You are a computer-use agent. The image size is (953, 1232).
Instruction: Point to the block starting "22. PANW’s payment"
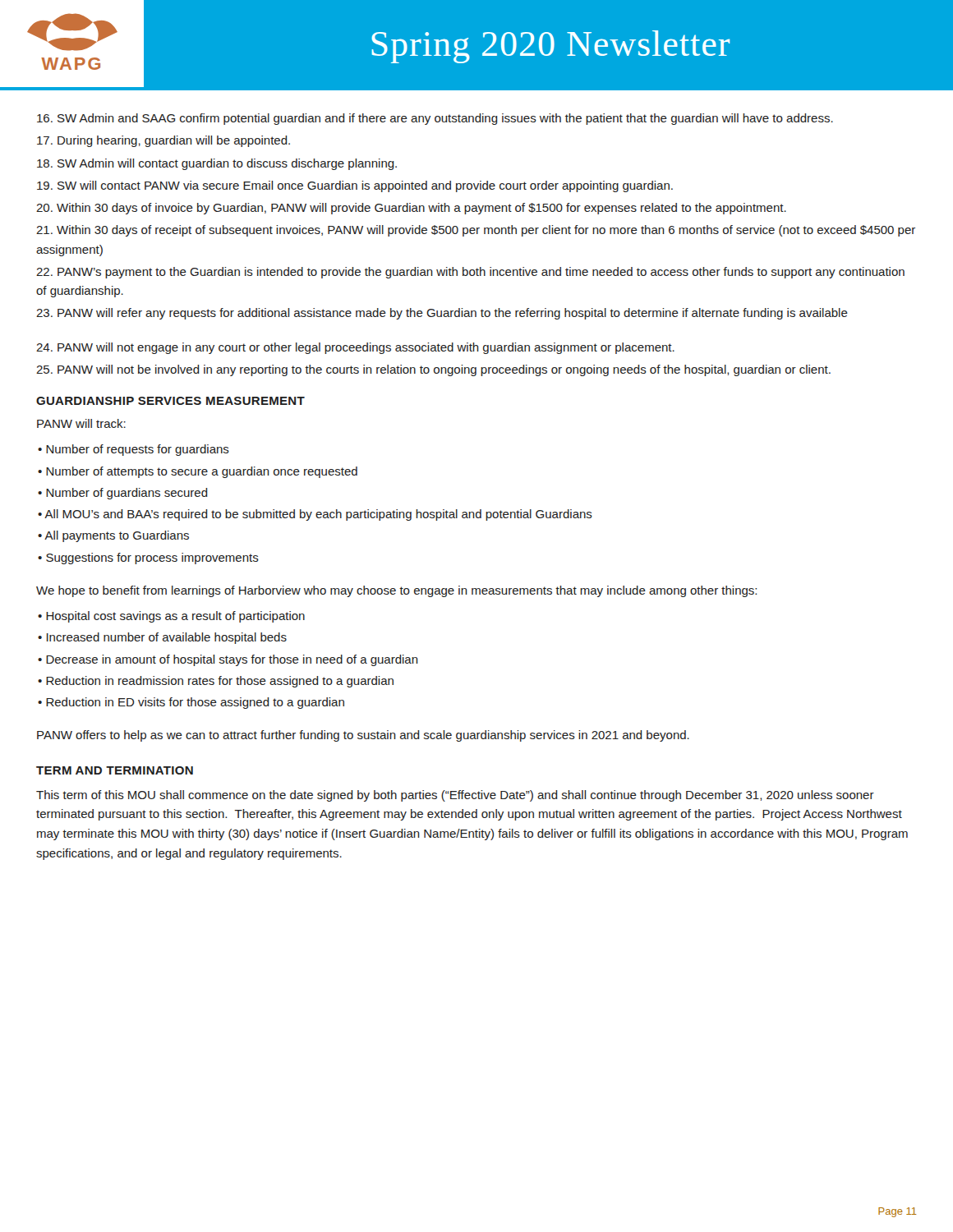471,281
